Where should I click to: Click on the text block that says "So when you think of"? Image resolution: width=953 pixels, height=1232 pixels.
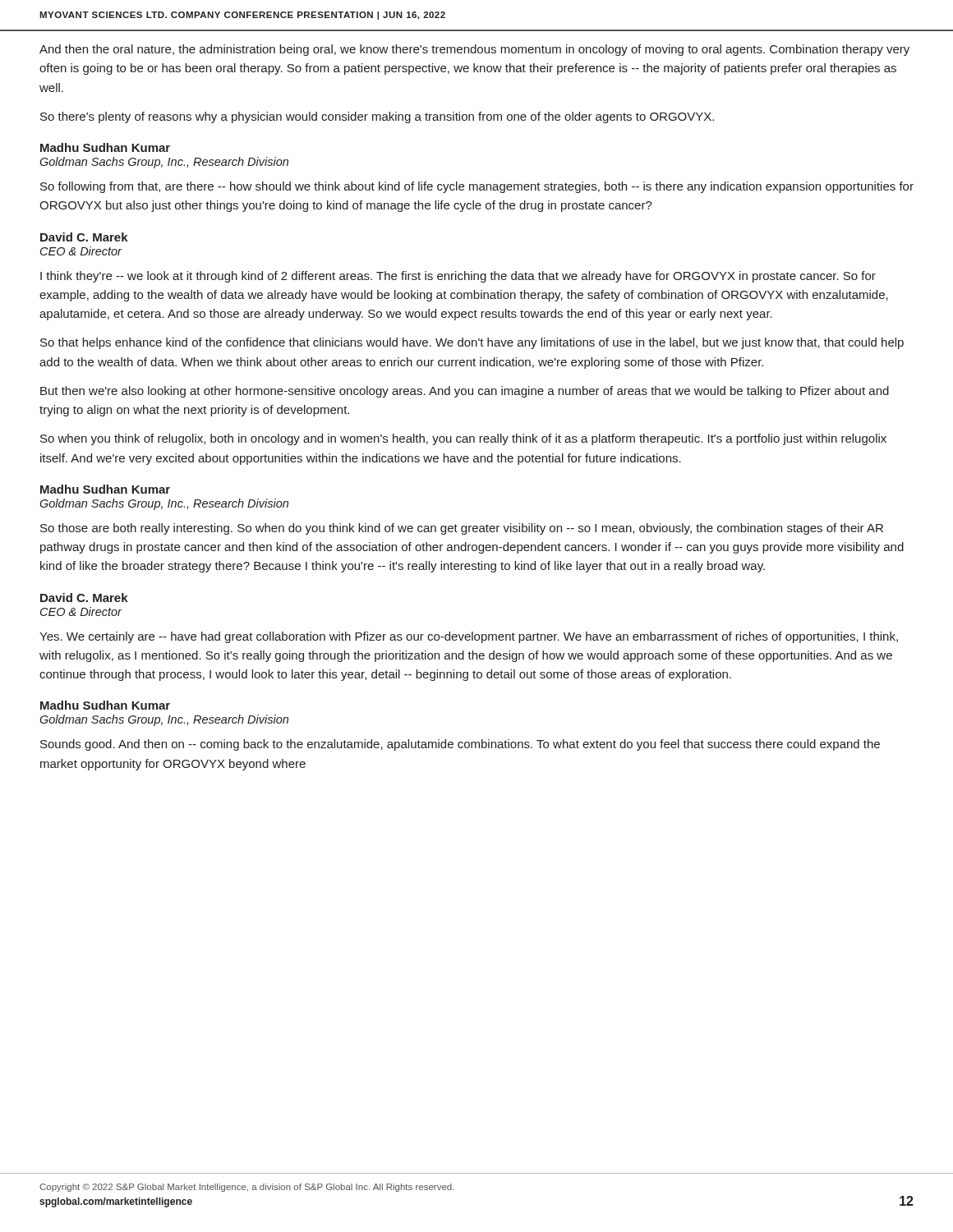(463, 448)
